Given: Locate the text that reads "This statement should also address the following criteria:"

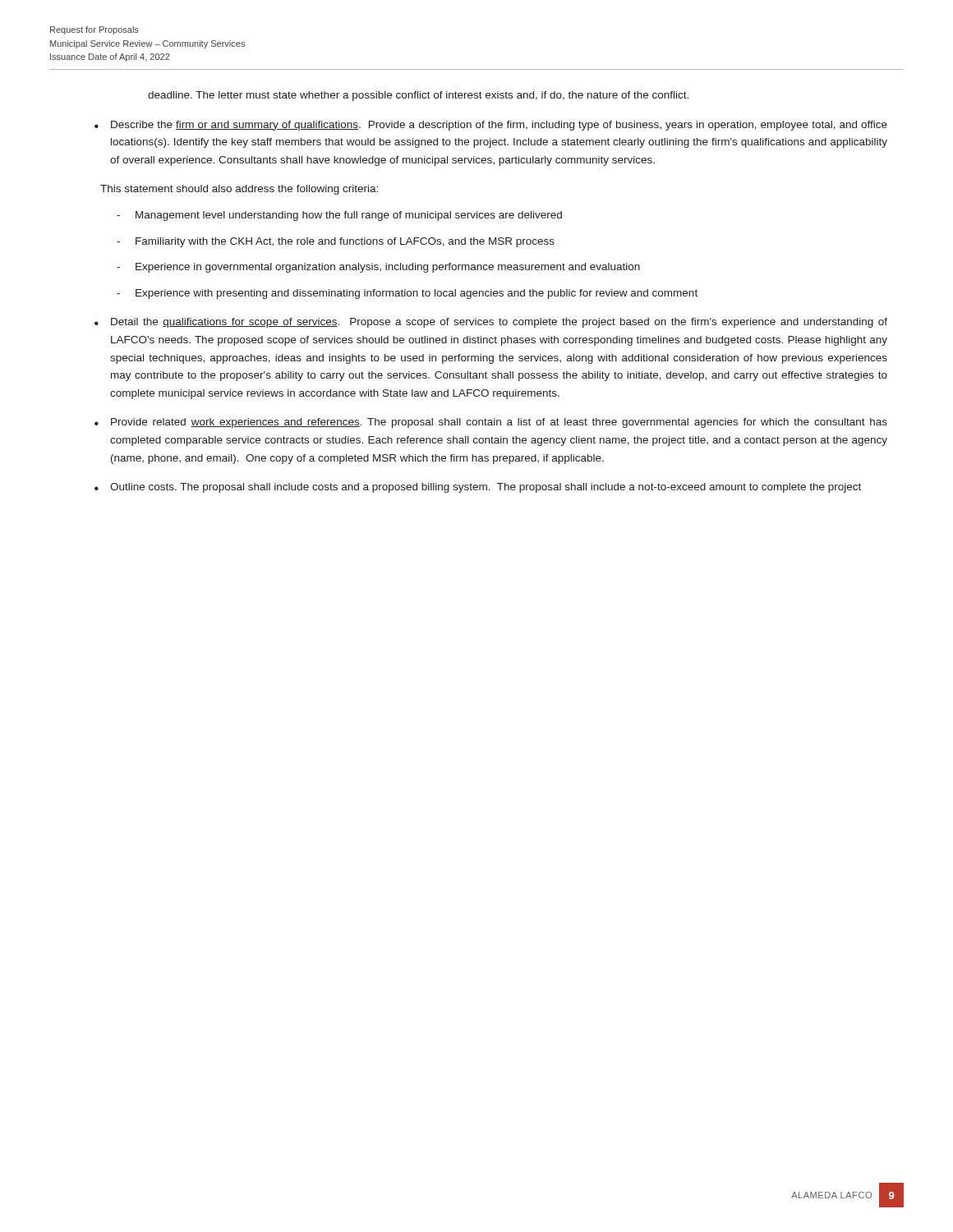Looking at the screenshot, I should coord(240,189).
